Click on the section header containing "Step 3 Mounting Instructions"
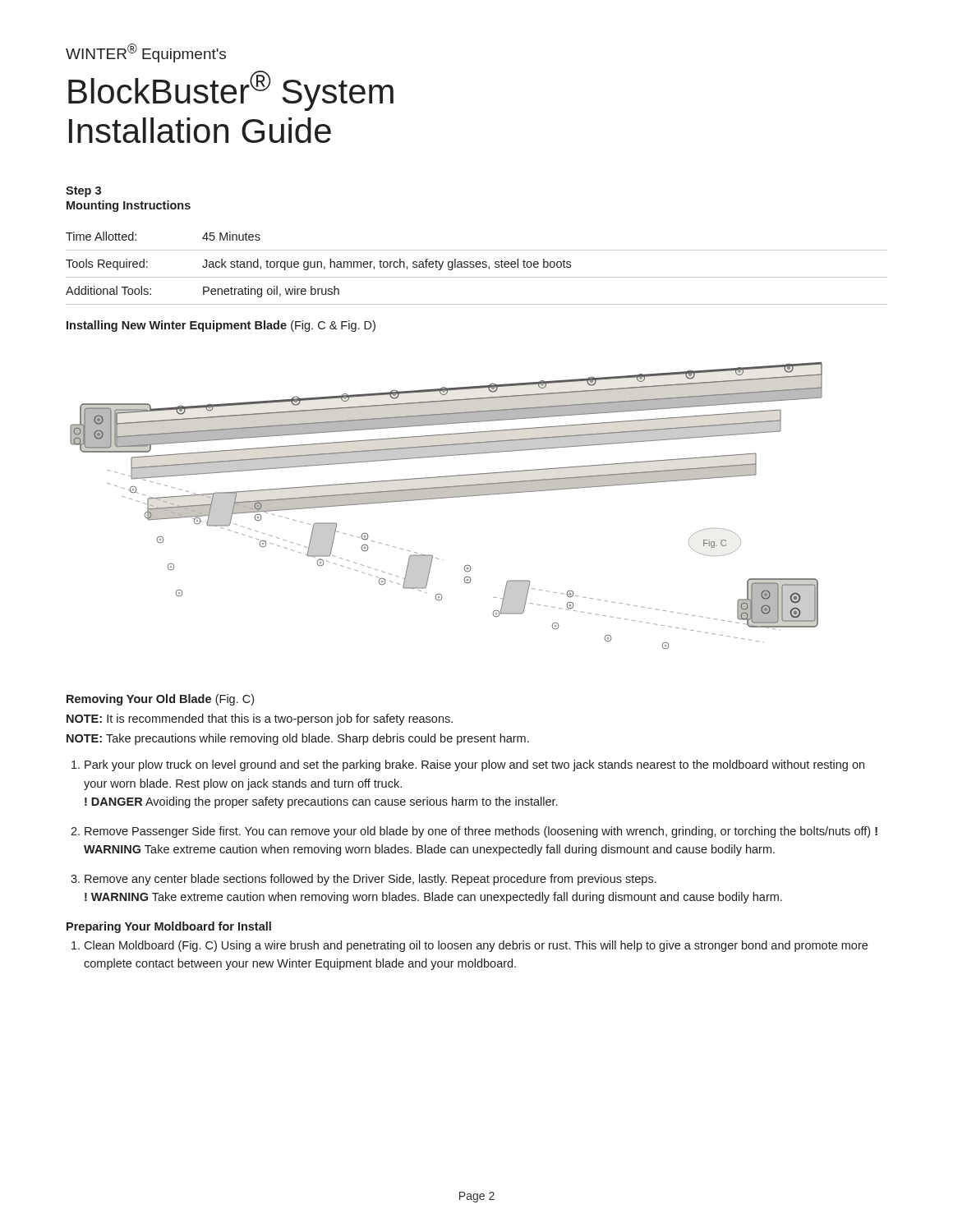Screen dimensions: 1232x953 point(83,192)
